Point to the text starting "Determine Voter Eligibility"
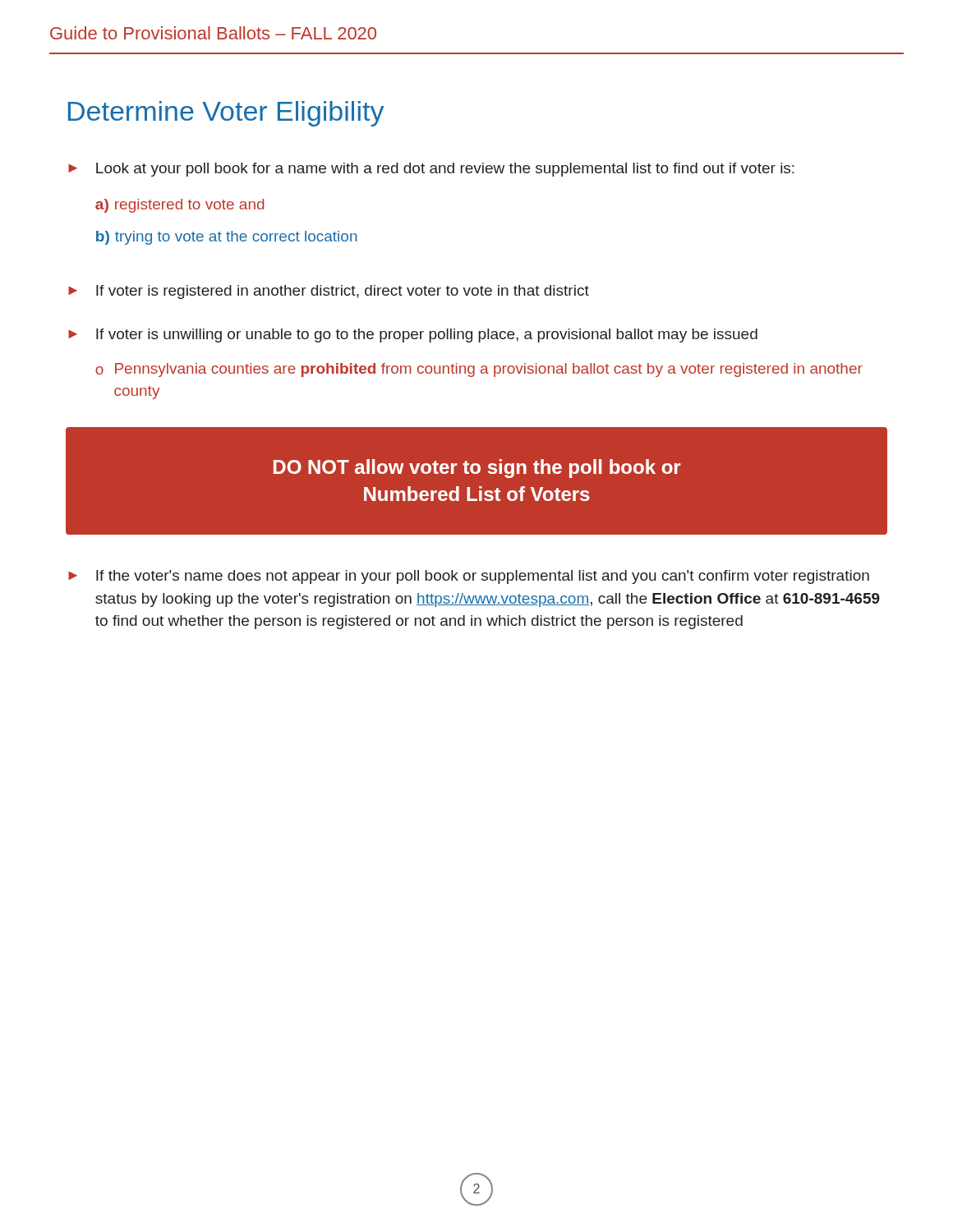This screenshot has height=1232, width=953. tap(226, 114)
